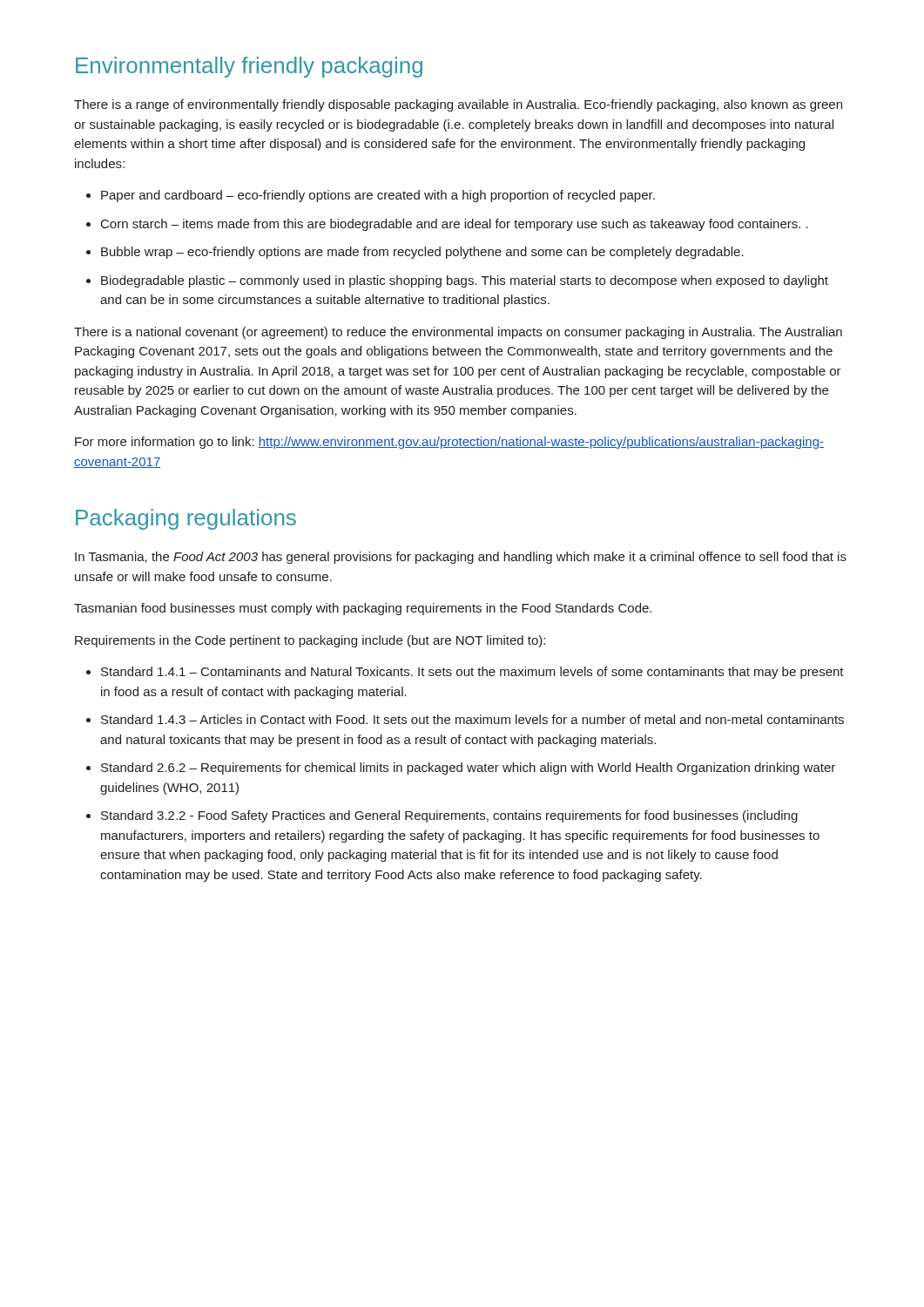Click the passage that begins "Requirements in the Code"
Screen dimensions: 1307x924
(462, 640)
